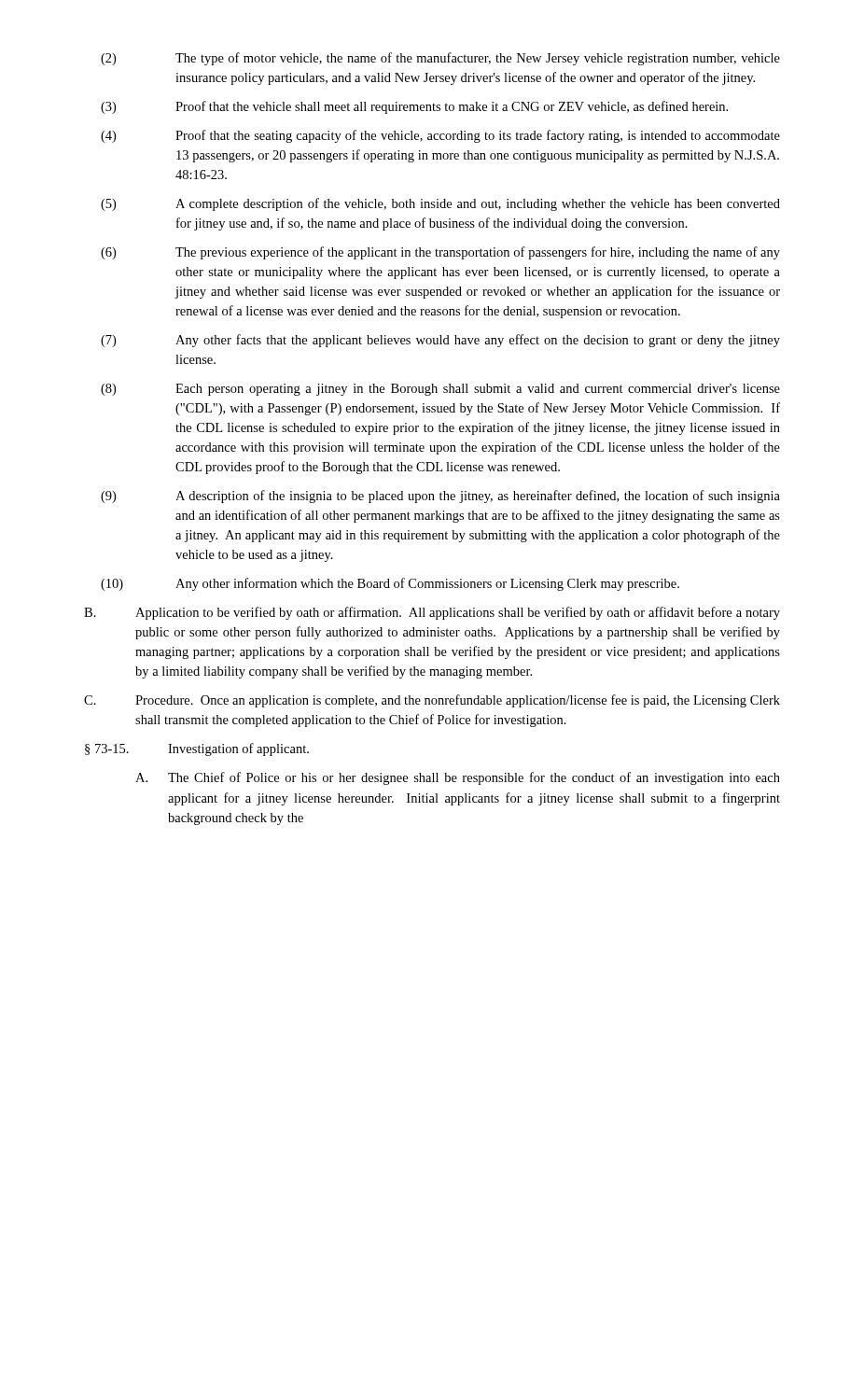Screen dimensions: 1400x850
Task: Click on the list item with the text "(9) A description of the insignia to be"
Action: point(432,526)
